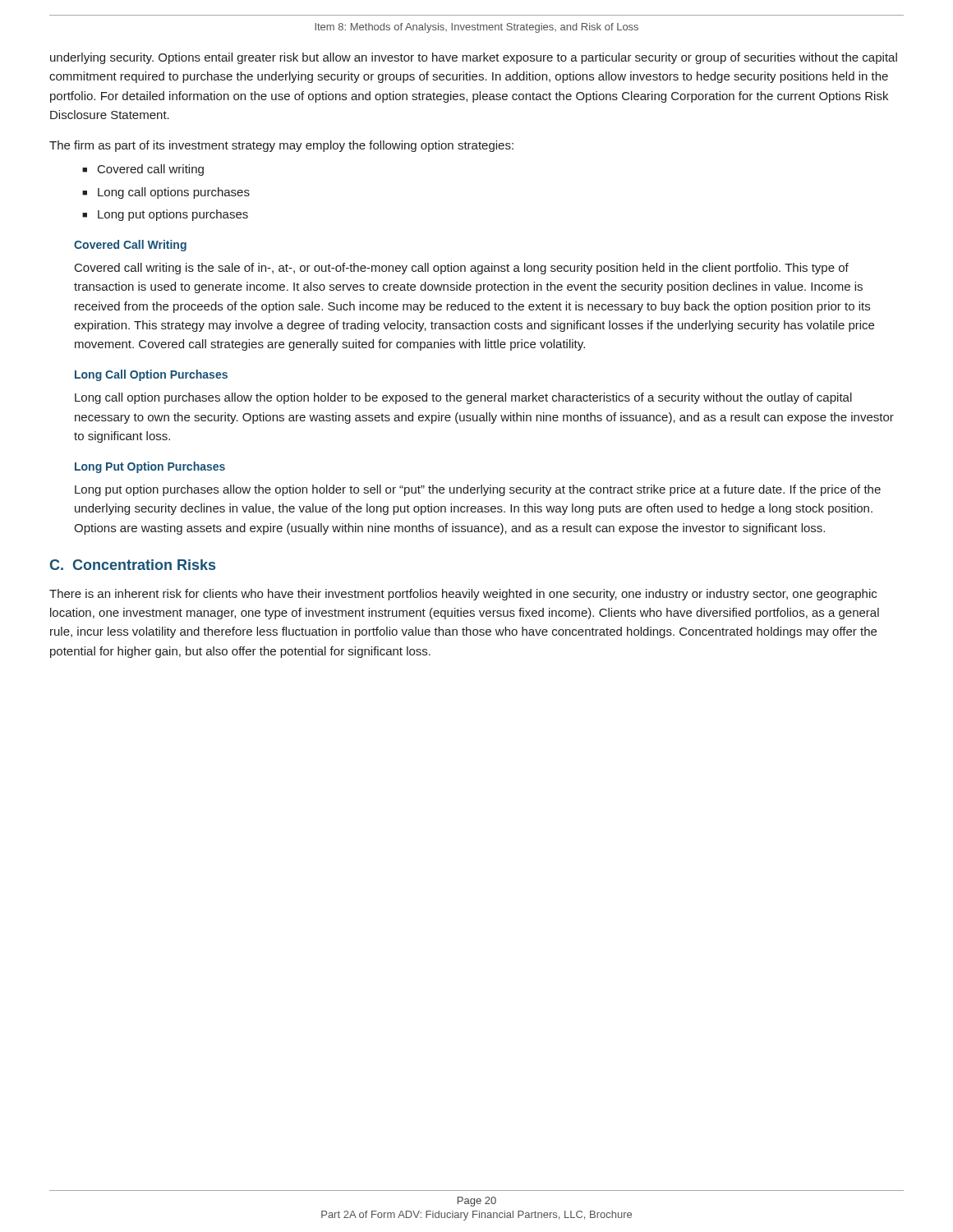The height and width of the screenshot is (1232, 953).
Task: Navigate to the block starting "underlying security. Options entail greater risk but"
Action: (x=473, y=86)
